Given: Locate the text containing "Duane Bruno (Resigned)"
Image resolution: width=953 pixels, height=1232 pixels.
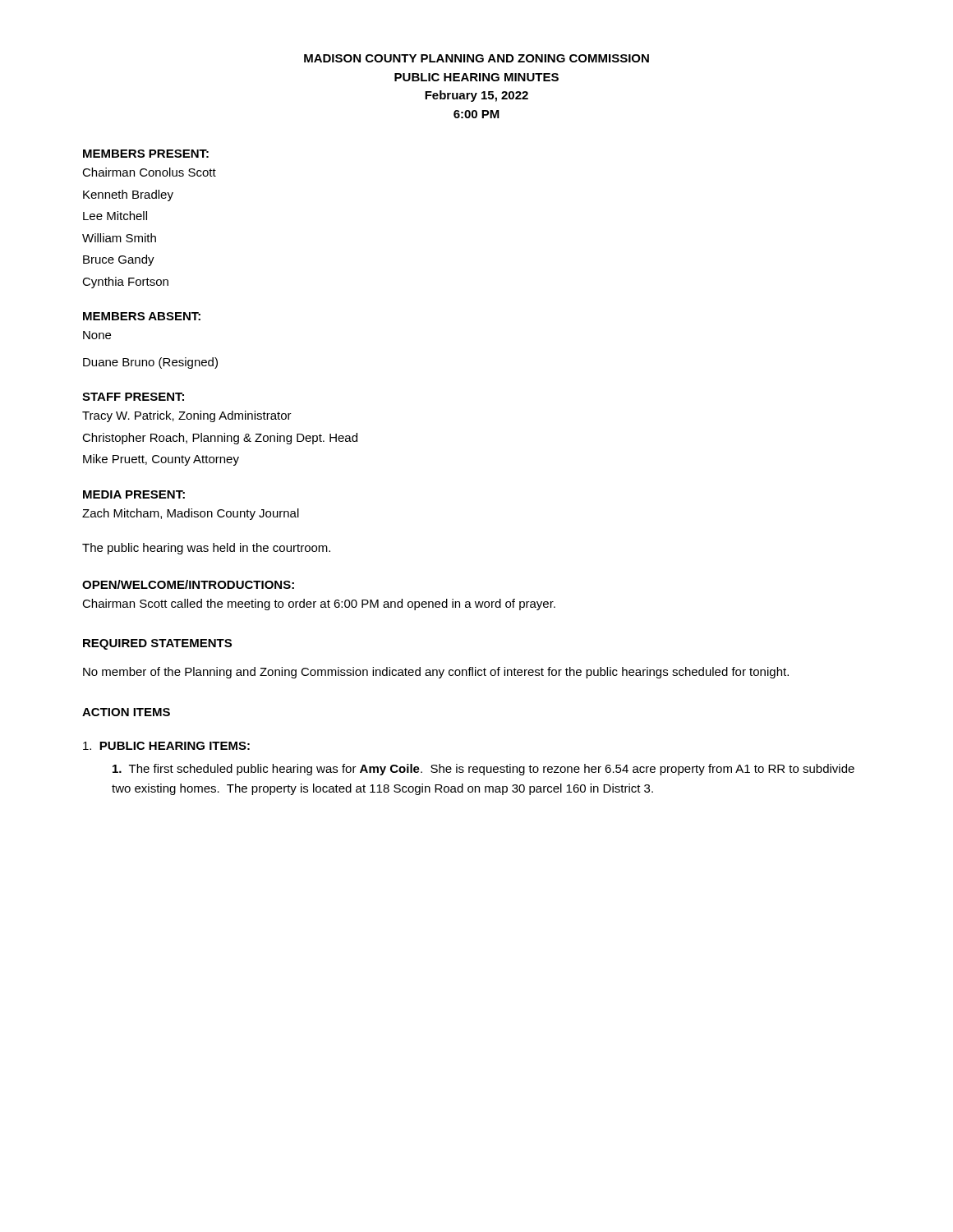Looking at the screenshot, I should (150, 363).
